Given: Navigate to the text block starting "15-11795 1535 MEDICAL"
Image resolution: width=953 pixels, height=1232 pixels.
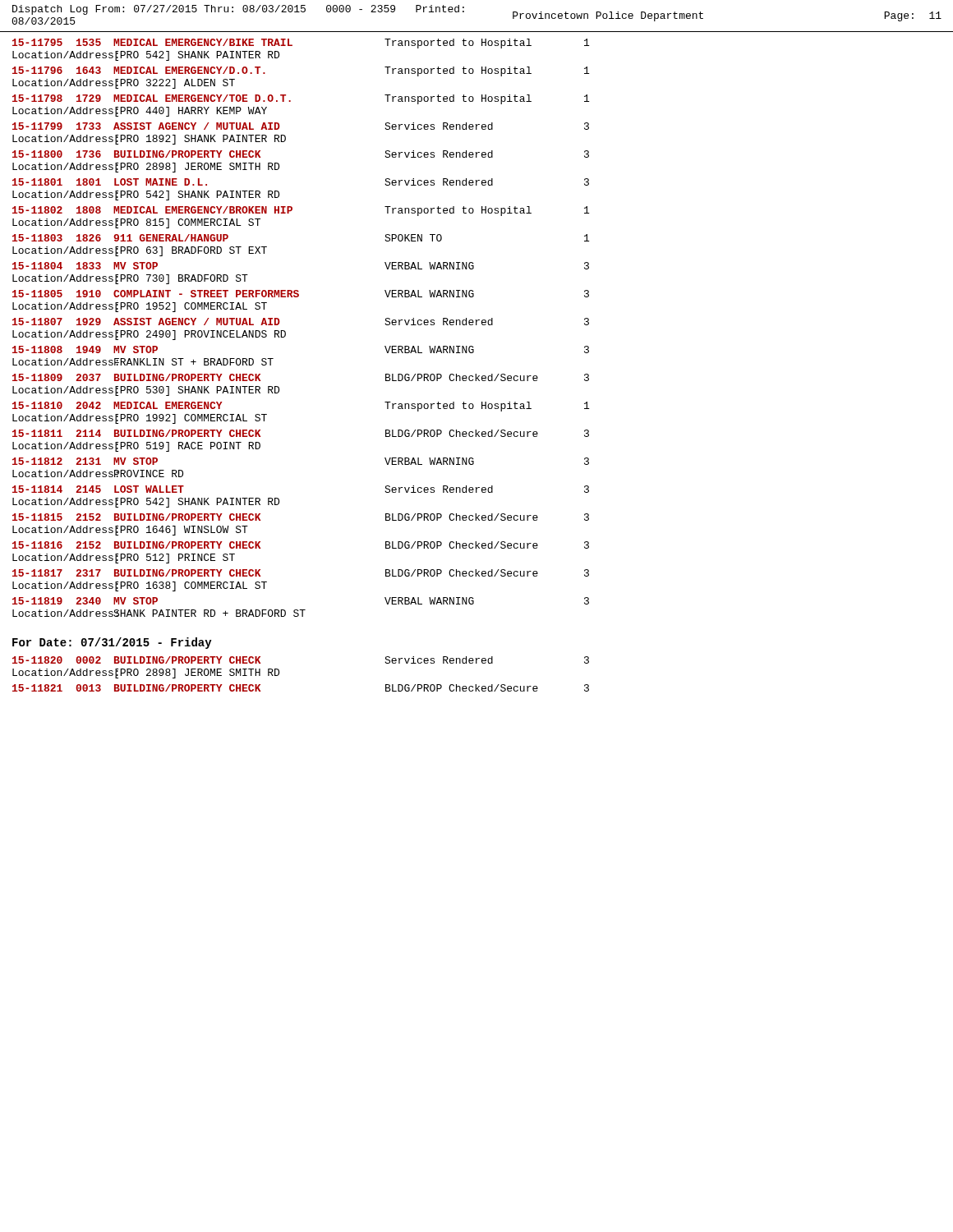Looking at the screenshot, I should [x=476, y=49].
